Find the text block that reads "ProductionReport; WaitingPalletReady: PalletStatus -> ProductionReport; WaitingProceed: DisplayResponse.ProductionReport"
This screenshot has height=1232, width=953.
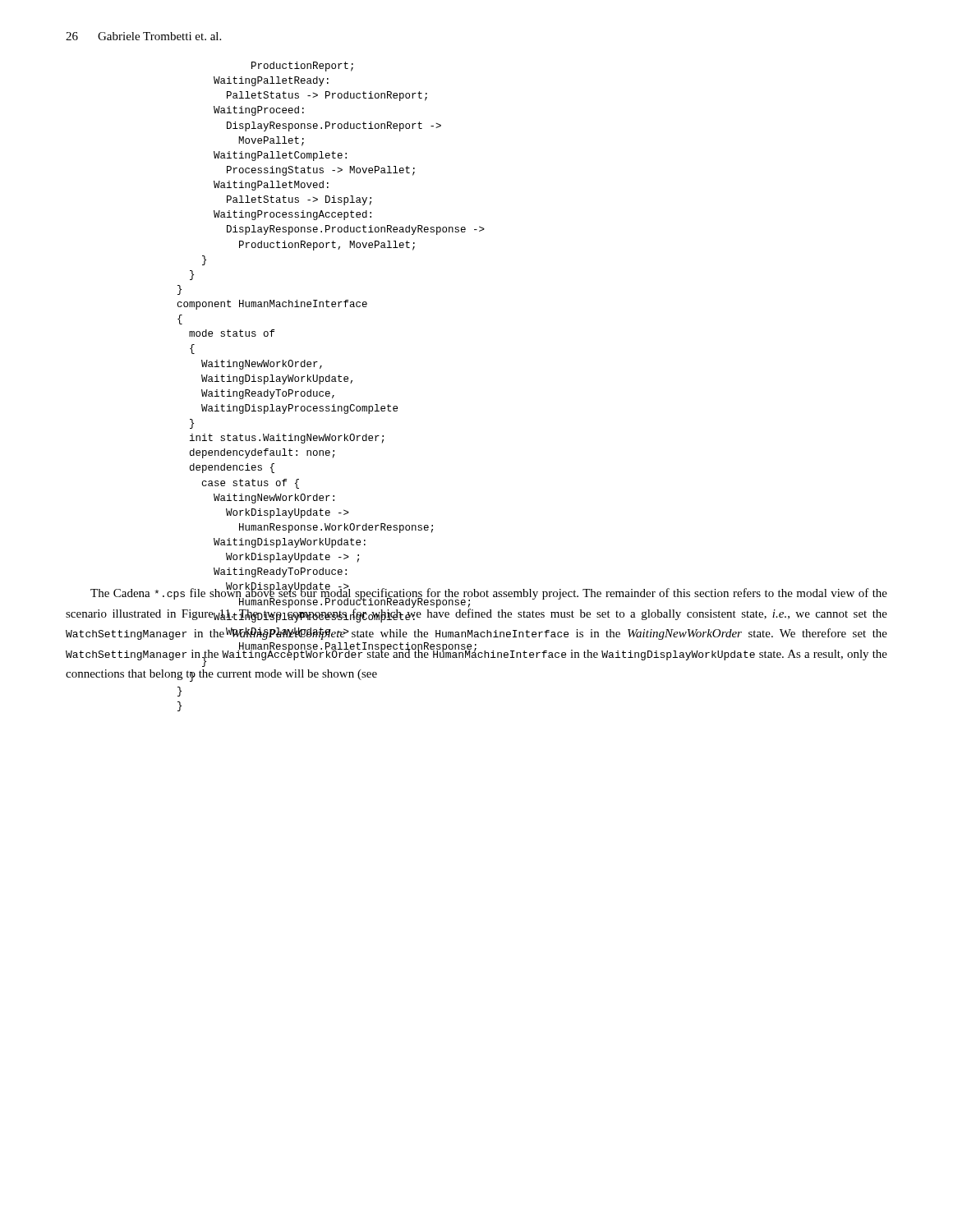pyautogui.click(x=302, y=67)
